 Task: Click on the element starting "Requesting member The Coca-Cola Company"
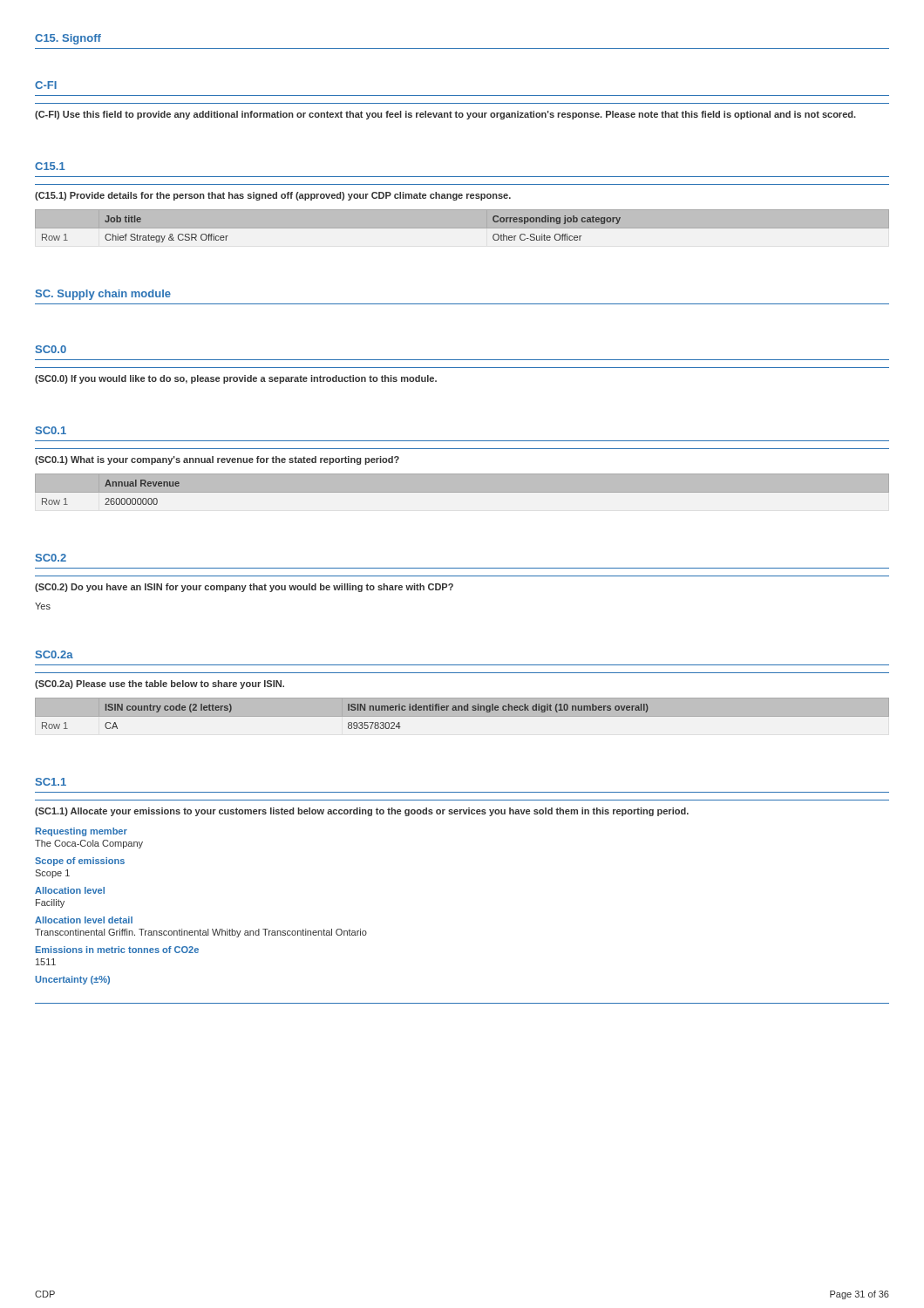click(89, 837)
